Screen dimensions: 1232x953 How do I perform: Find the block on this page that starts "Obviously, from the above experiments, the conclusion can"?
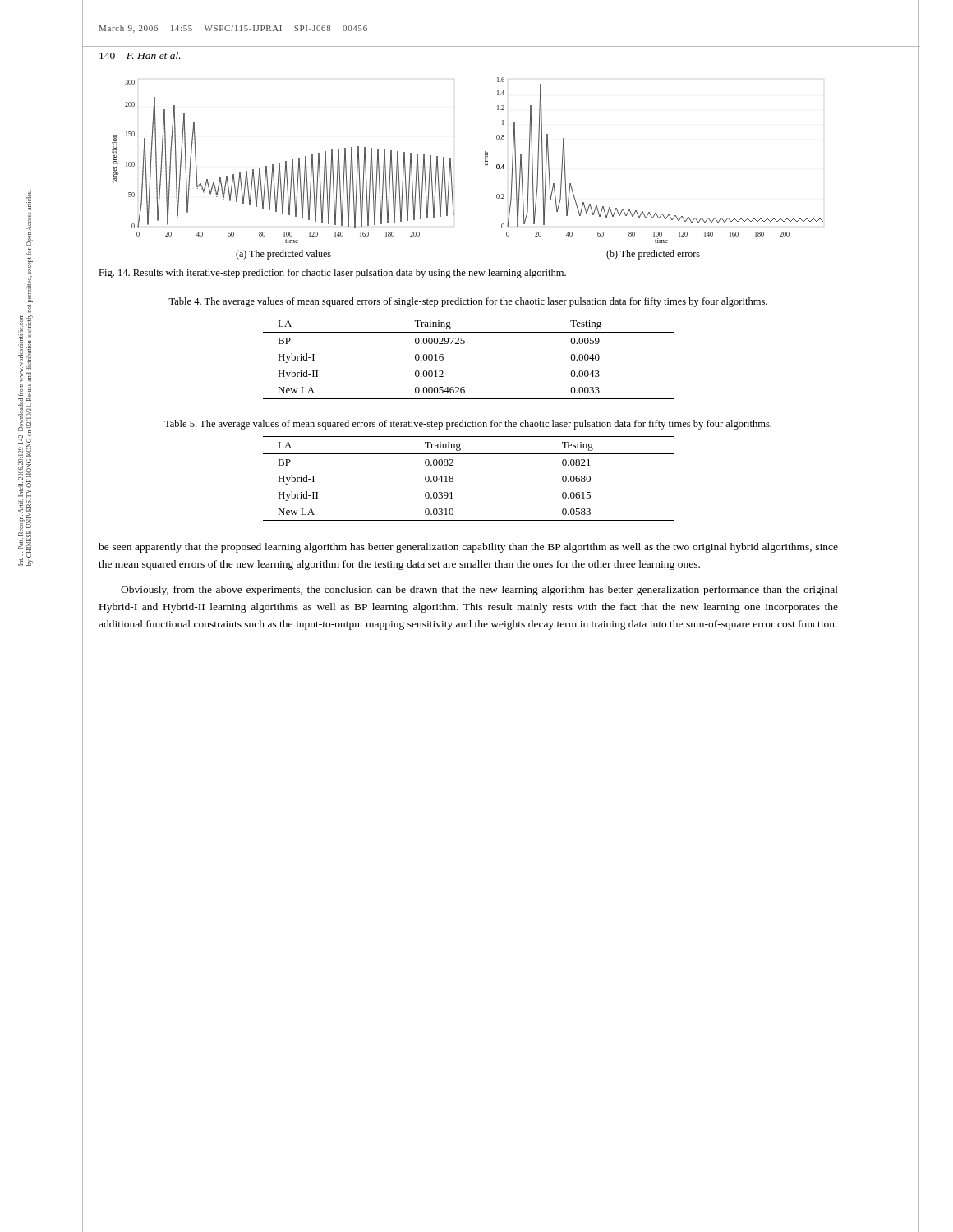(x=468, y=607)
